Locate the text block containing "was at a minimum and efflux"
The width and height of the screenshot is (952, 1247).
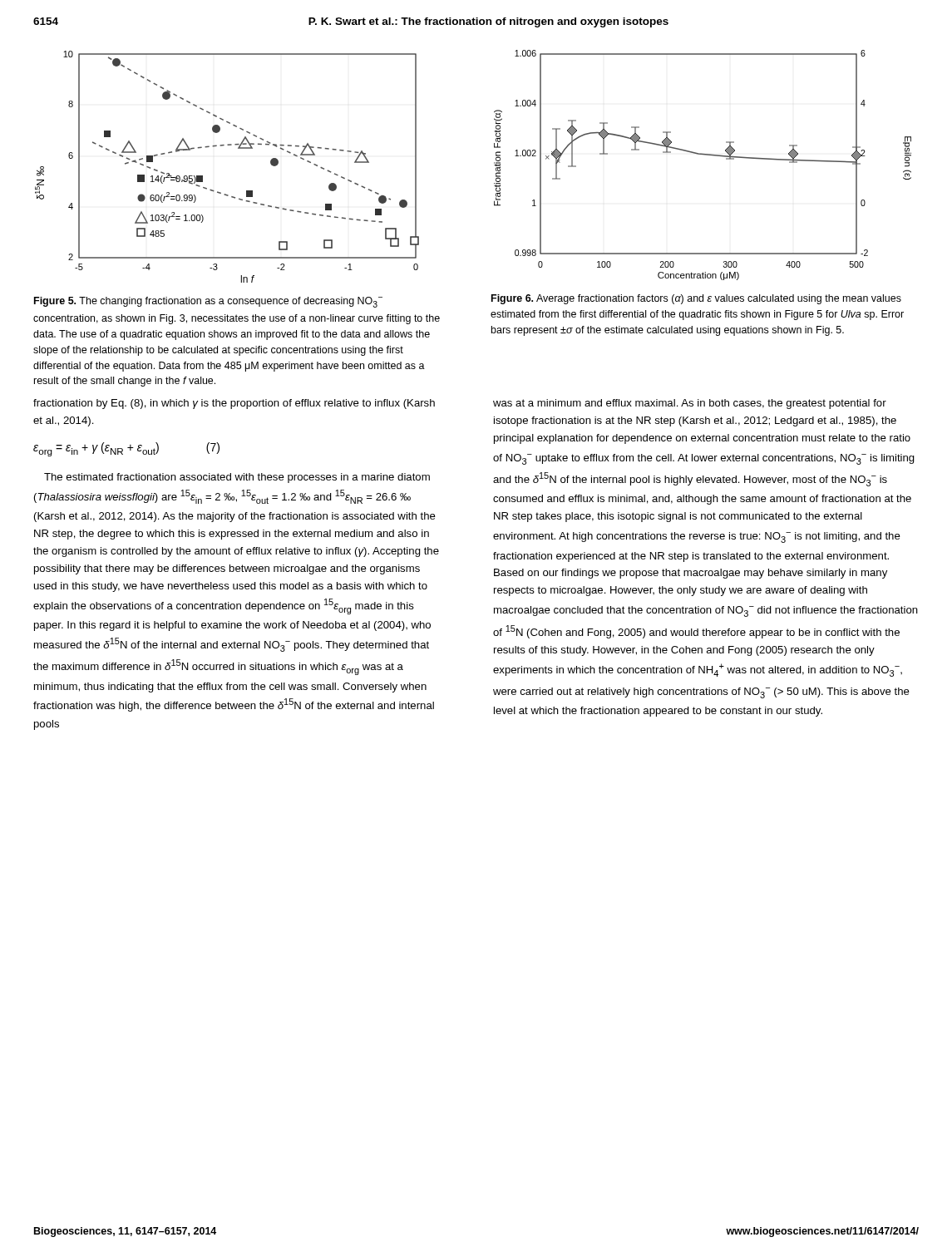(x=706, y=558)
